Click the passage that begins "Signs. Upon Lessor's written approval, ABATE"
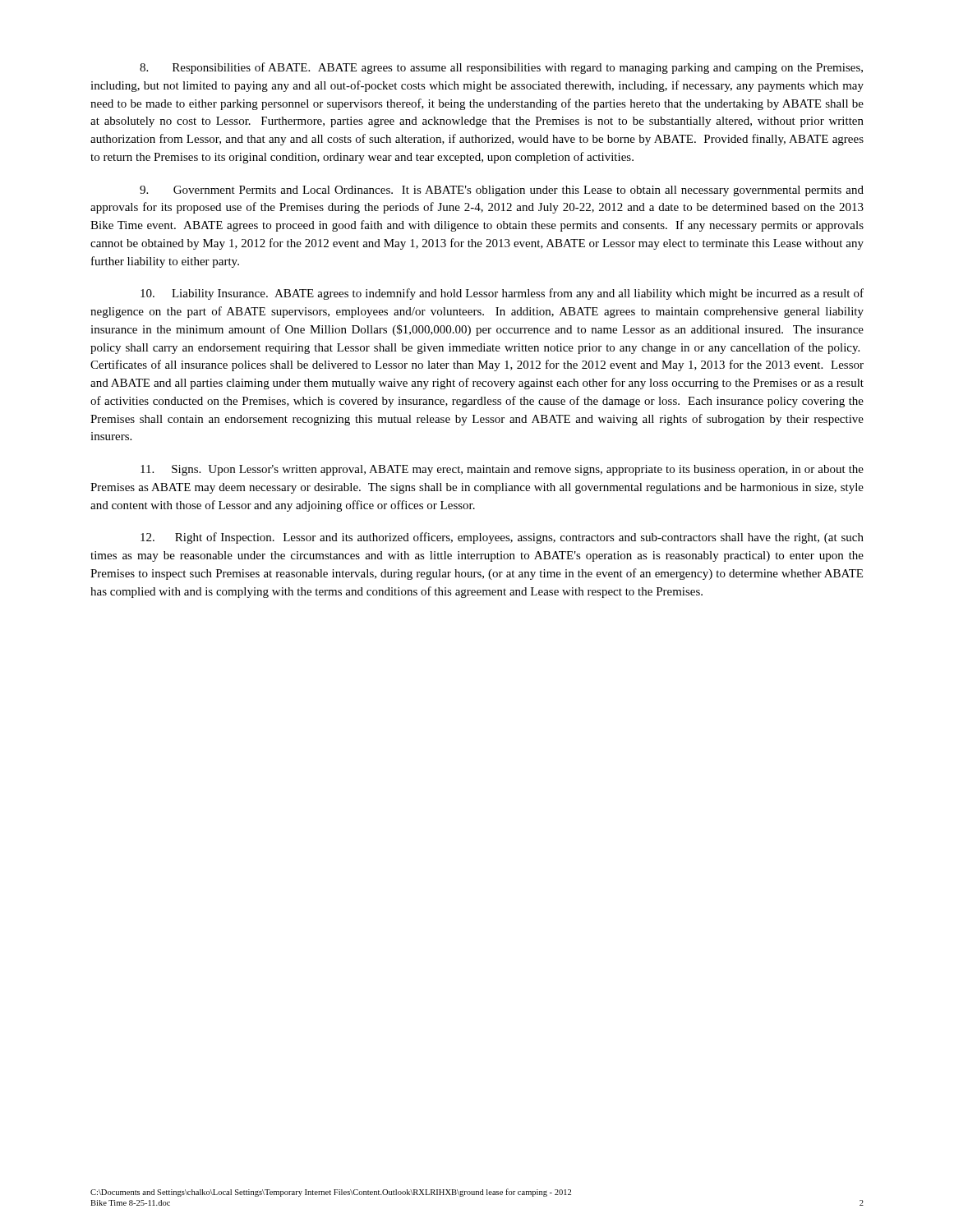Screen dimensions: 1232x954 click(477, 488)
